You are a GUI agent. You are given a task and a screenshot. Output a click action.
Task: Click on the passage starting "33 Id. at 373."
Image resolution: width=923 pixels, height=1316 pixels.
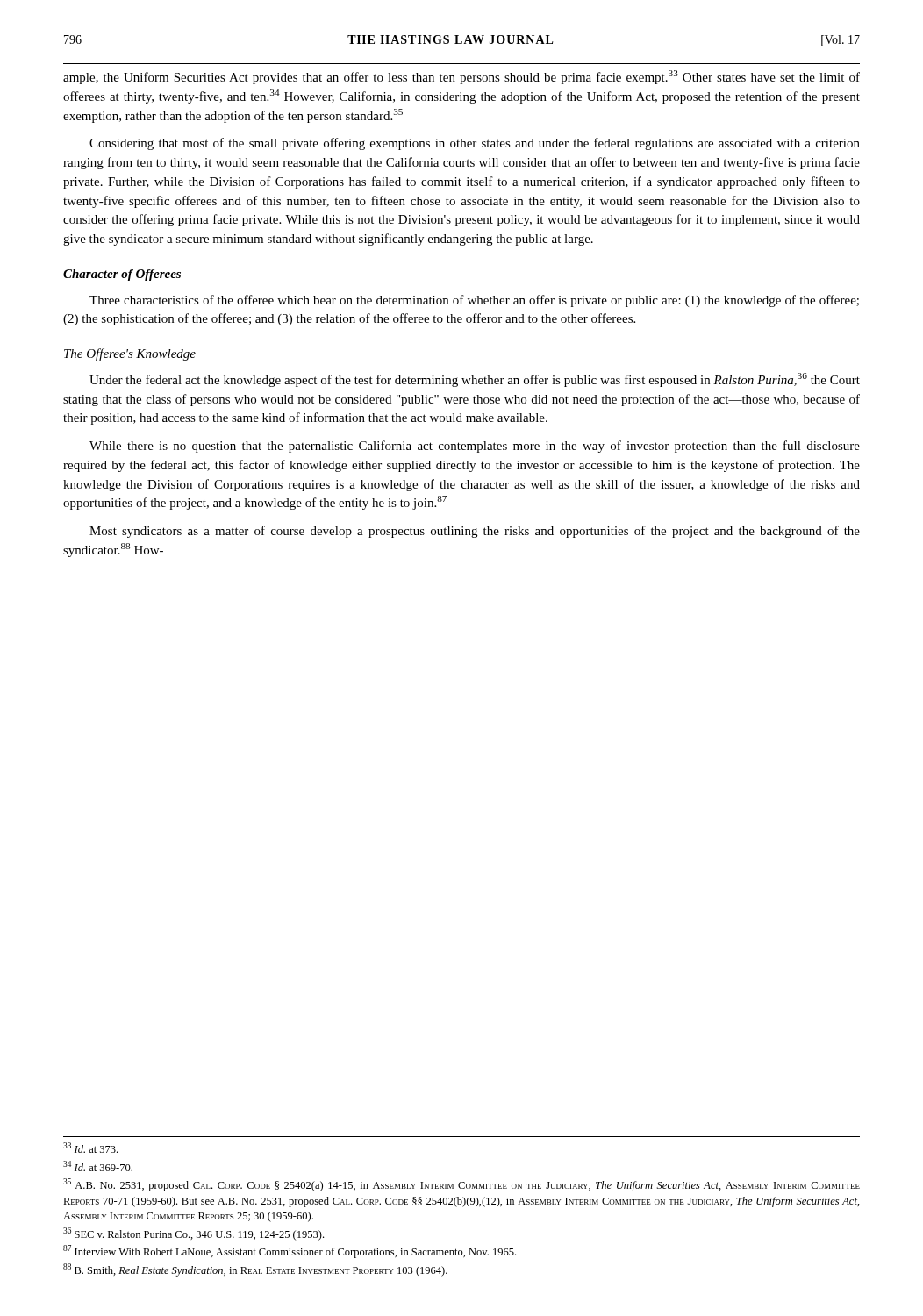pyautogui.click(x=90, y=1148)
